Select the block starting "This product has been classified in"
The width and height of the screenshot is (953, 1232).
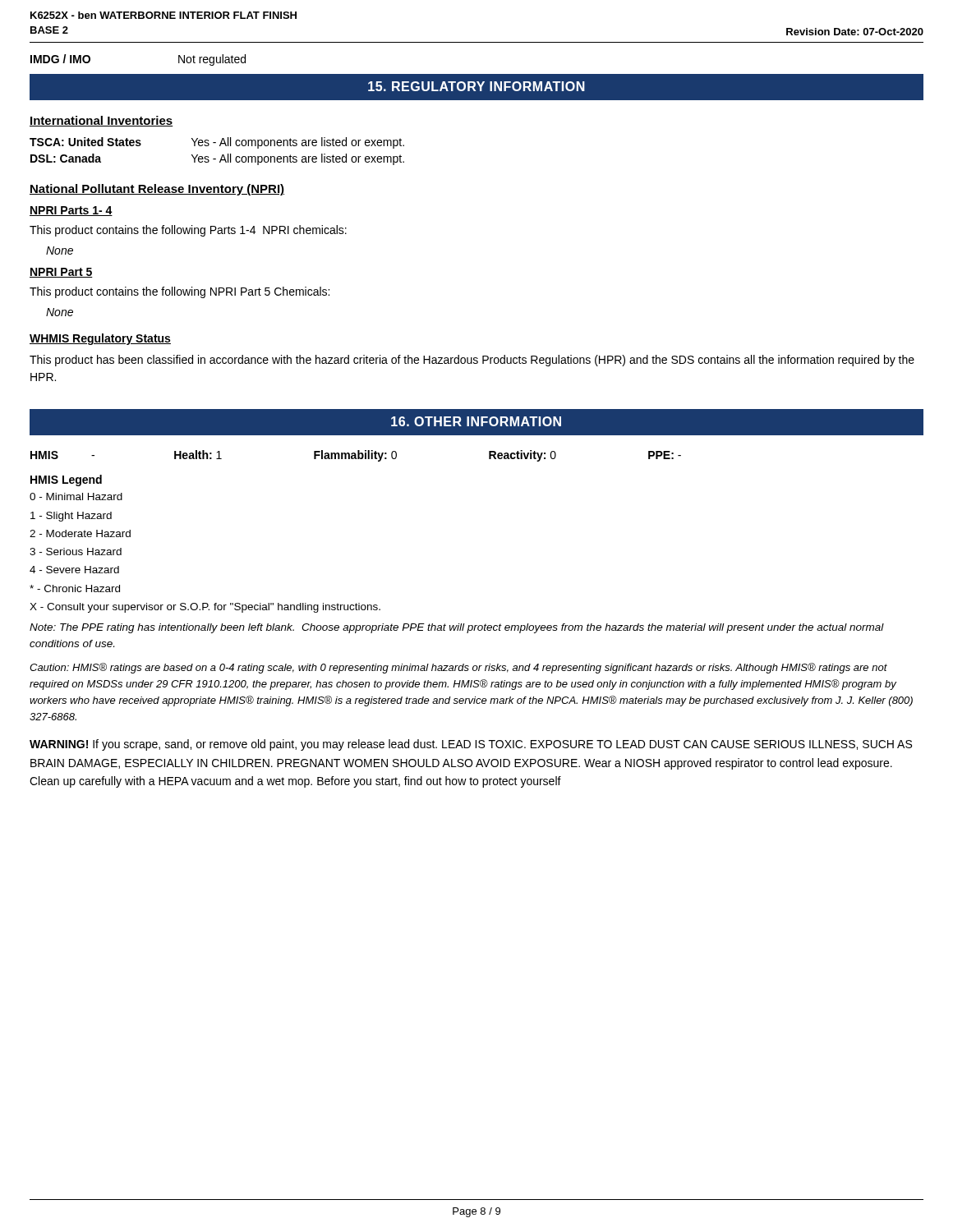point(472,369)
